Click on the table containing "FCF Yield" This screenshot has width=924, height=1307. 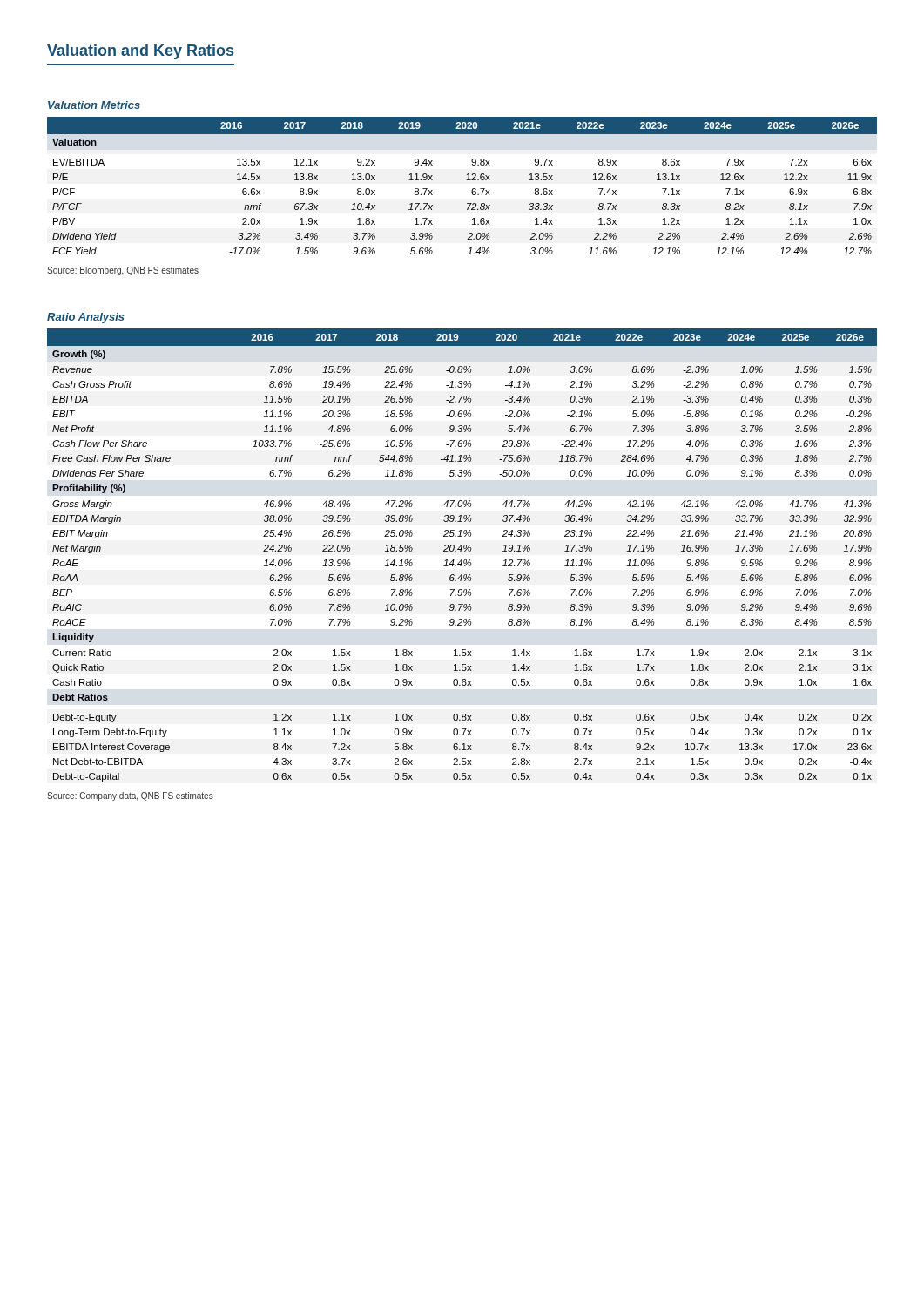(462, 187)
